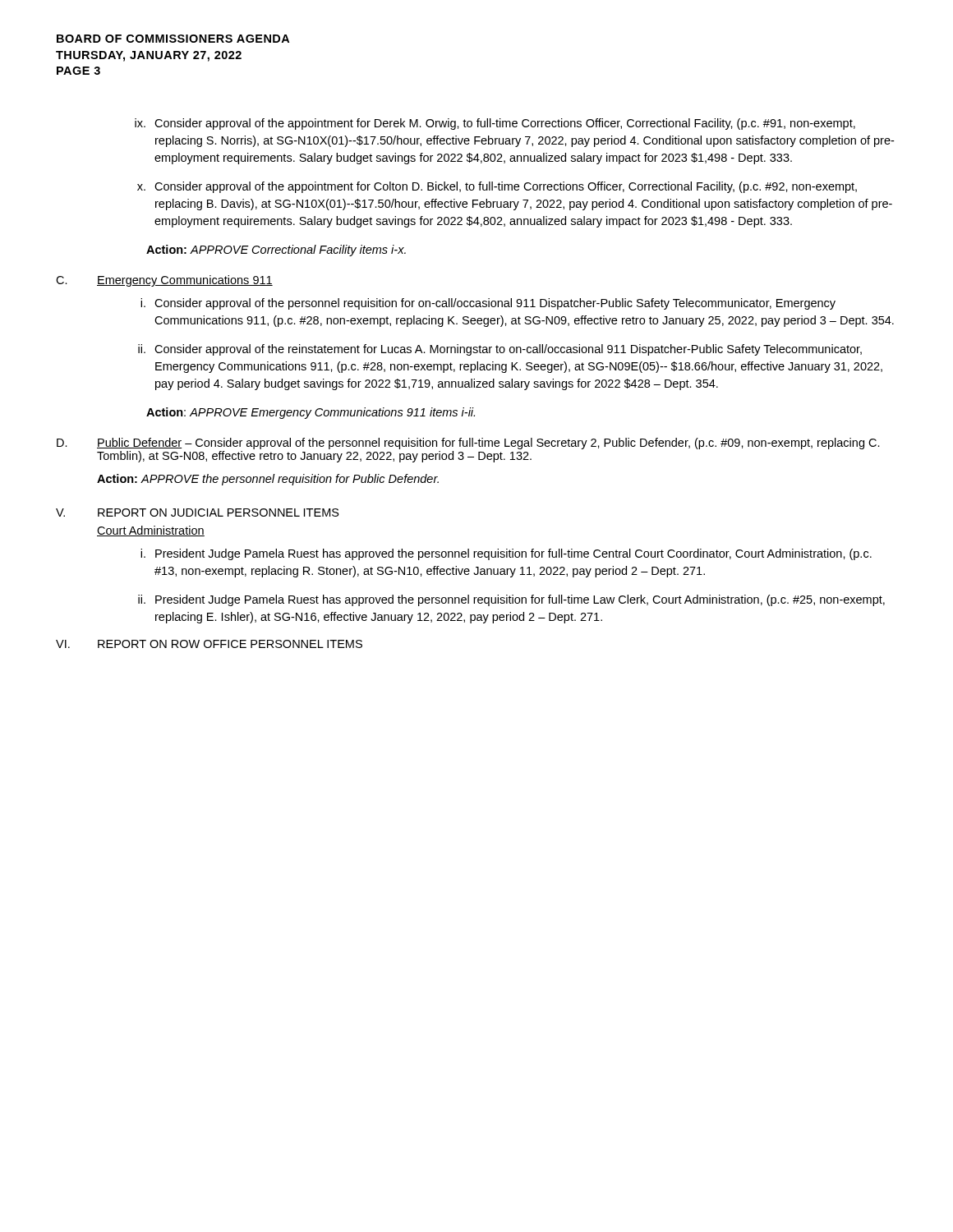Image resolution: width=953 pixels, height=1232 pixels.
Task: Select the region starting "C. Emergency Communications 911"
Action: coord(164,281)
